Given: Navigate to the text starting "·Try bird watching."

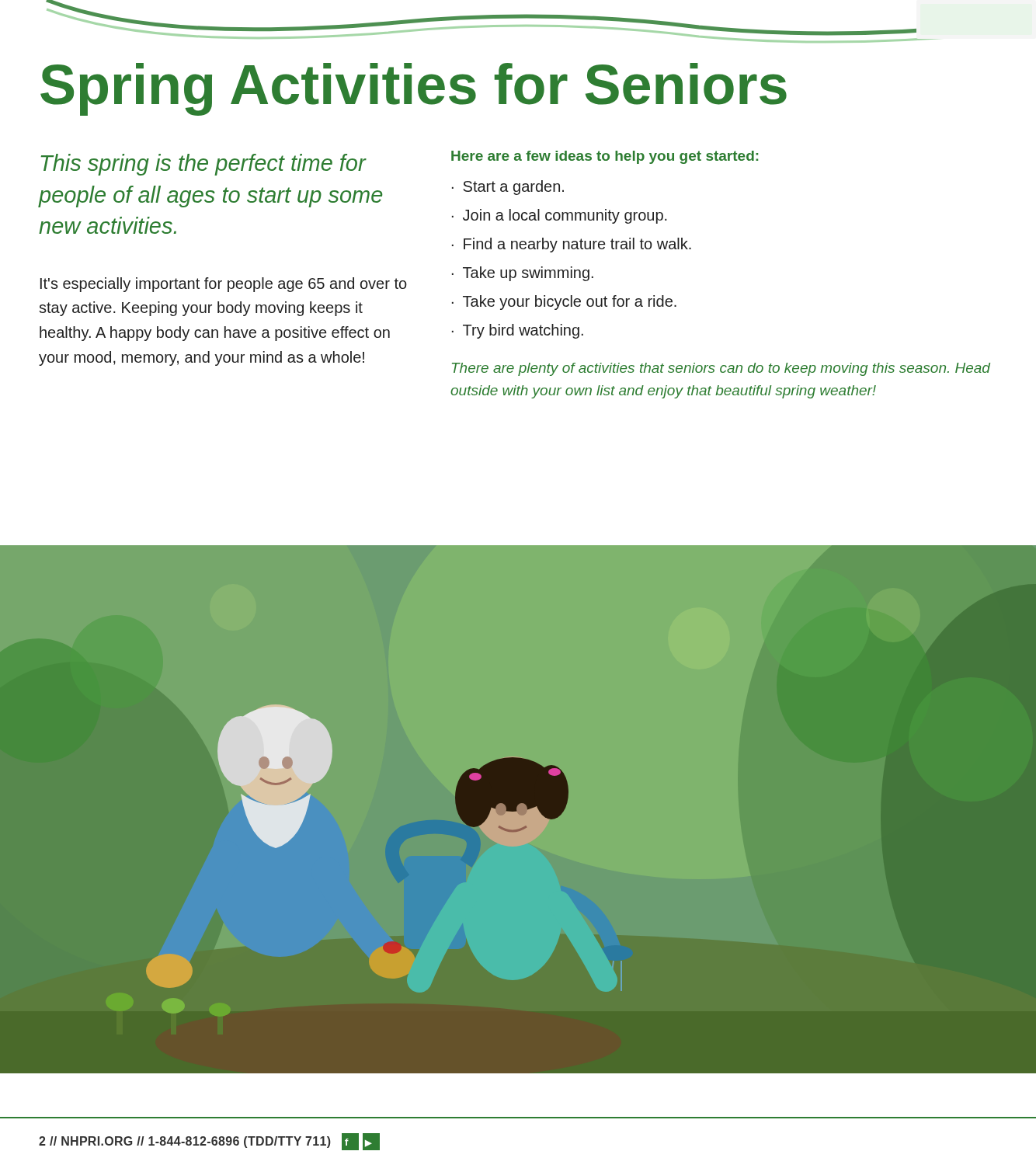Looking at the screenshot, I should [517, 330].
